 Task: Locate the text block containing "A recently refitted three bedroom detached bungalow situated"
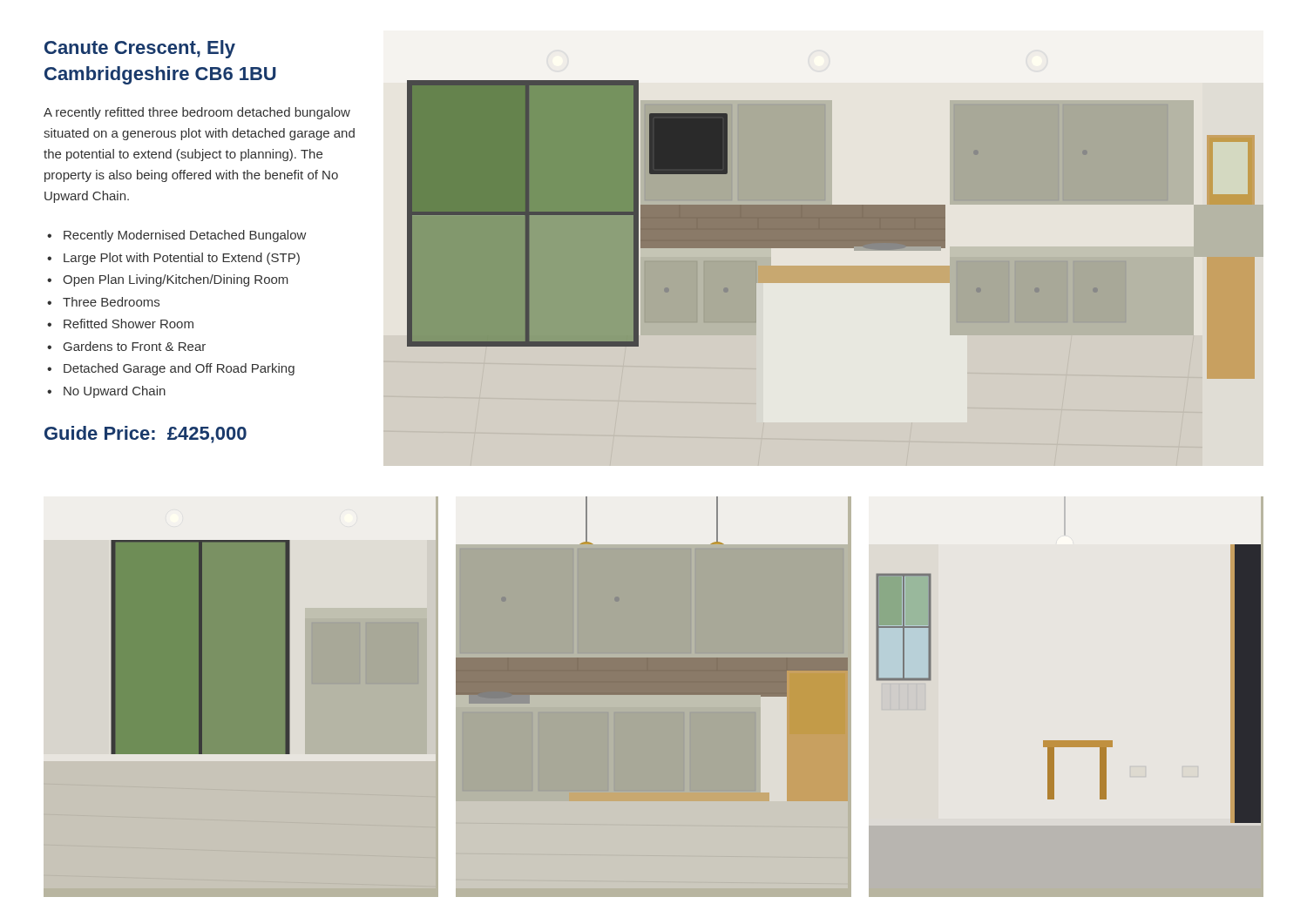199,154
